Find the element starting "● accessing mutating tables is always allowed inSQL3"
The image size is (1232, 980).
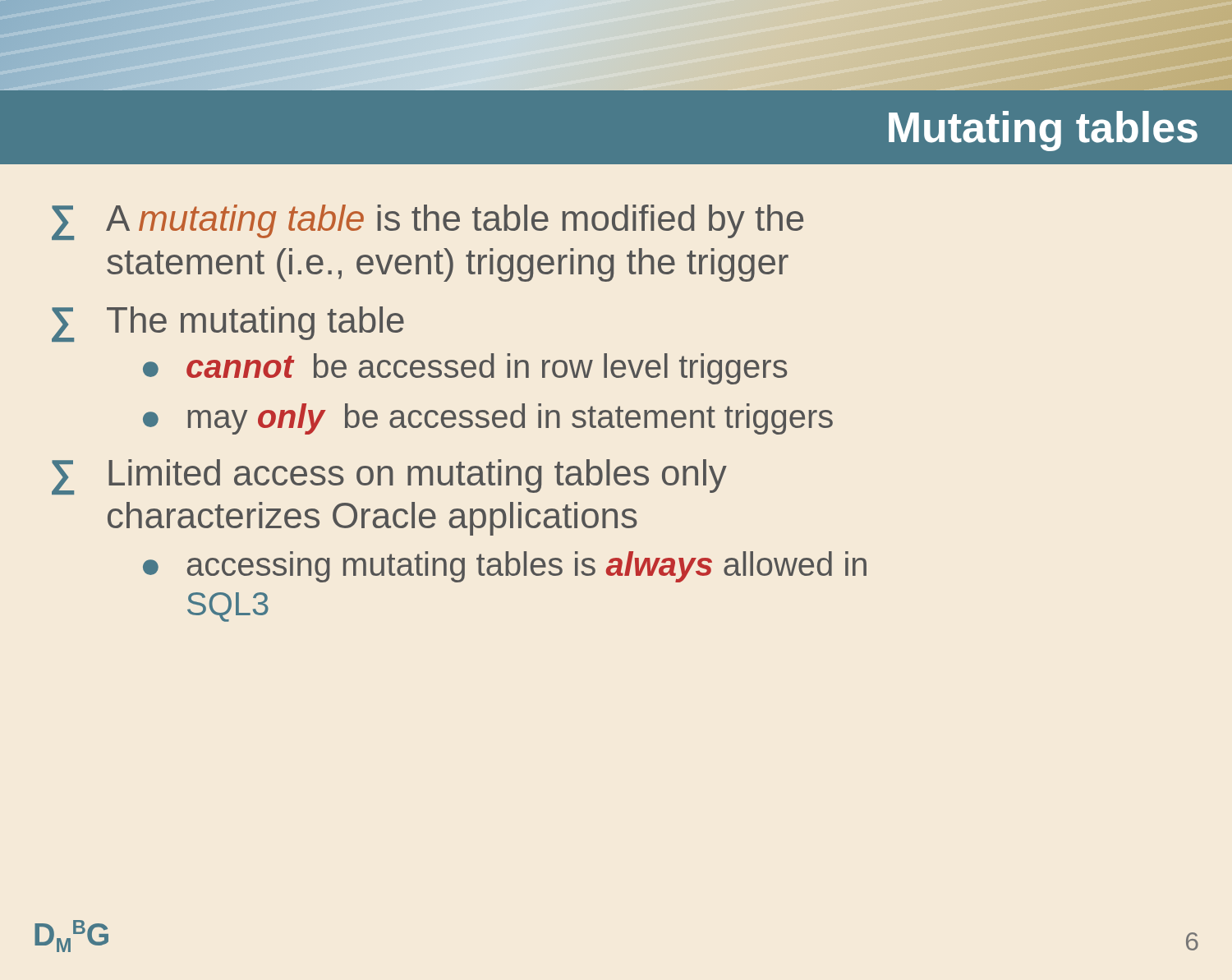504,584
